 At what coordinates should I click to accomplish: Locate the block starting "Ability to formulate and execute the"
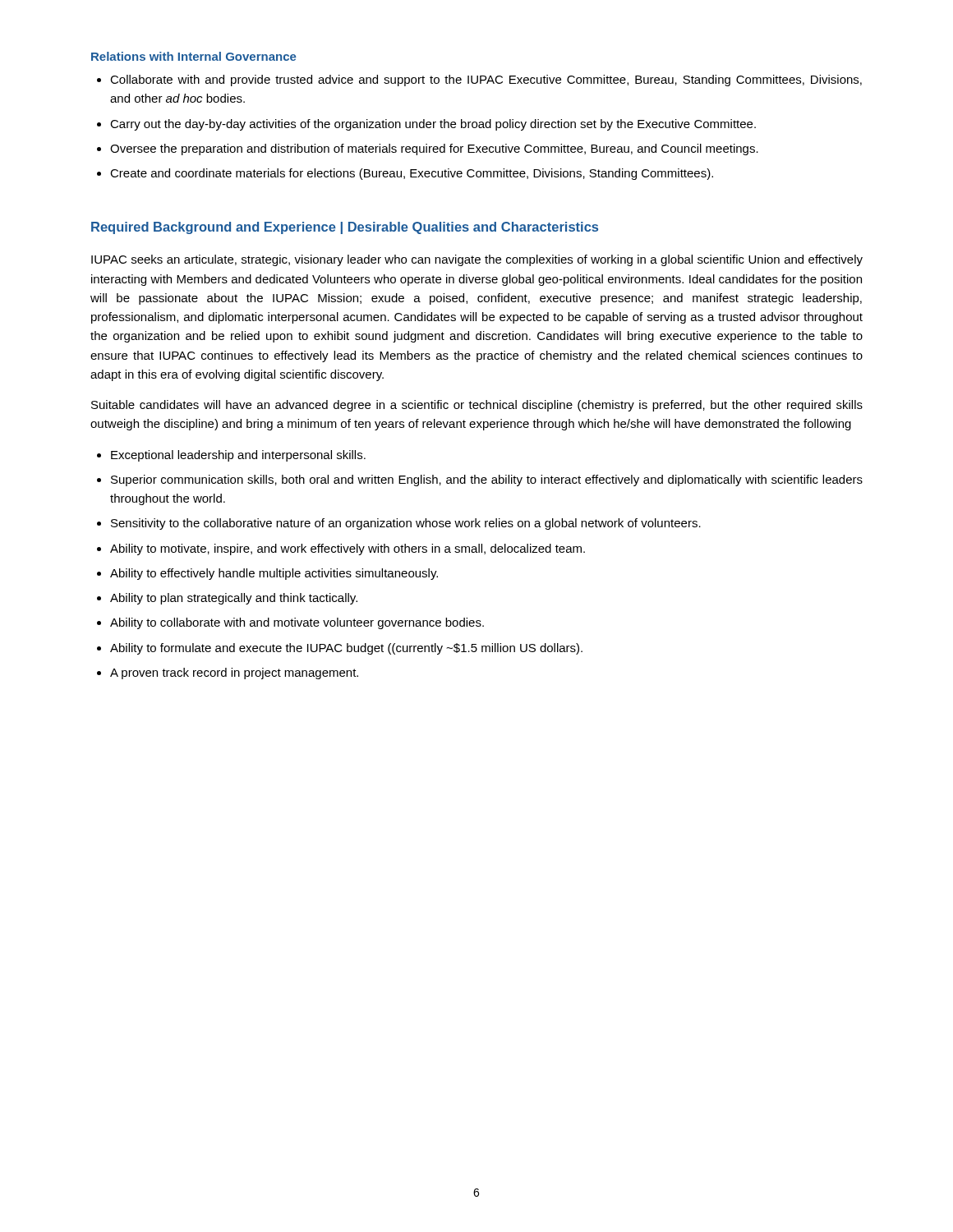click(x=347, y=647)
